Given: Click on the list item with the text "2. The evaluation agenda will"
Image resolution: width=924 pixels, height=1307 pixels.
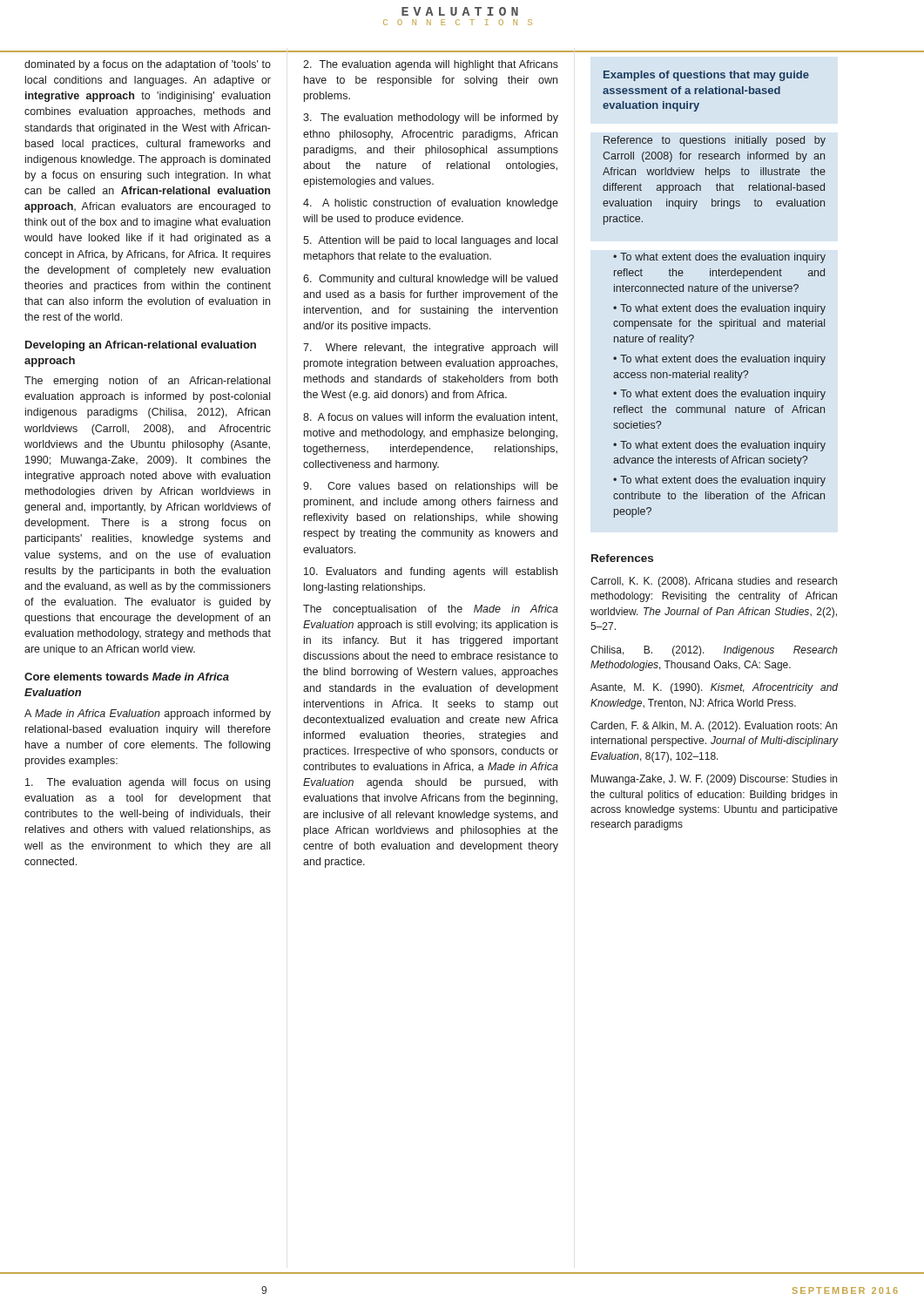Looking at the screenshot, I should (x=431, y=80).
